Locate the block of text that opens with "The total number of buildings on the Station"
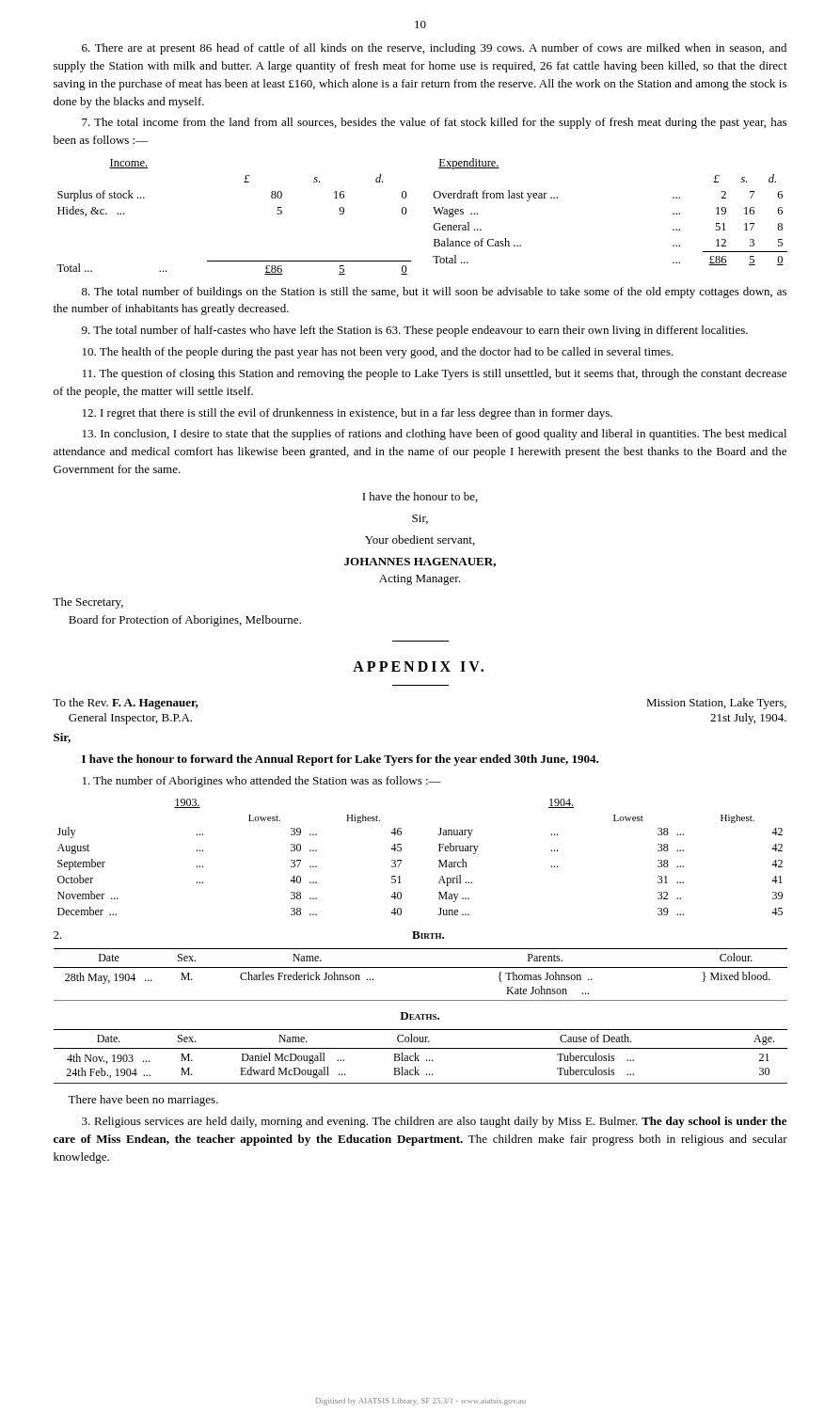This screenshot has height=1411, width=840. [x=420, y=381]
